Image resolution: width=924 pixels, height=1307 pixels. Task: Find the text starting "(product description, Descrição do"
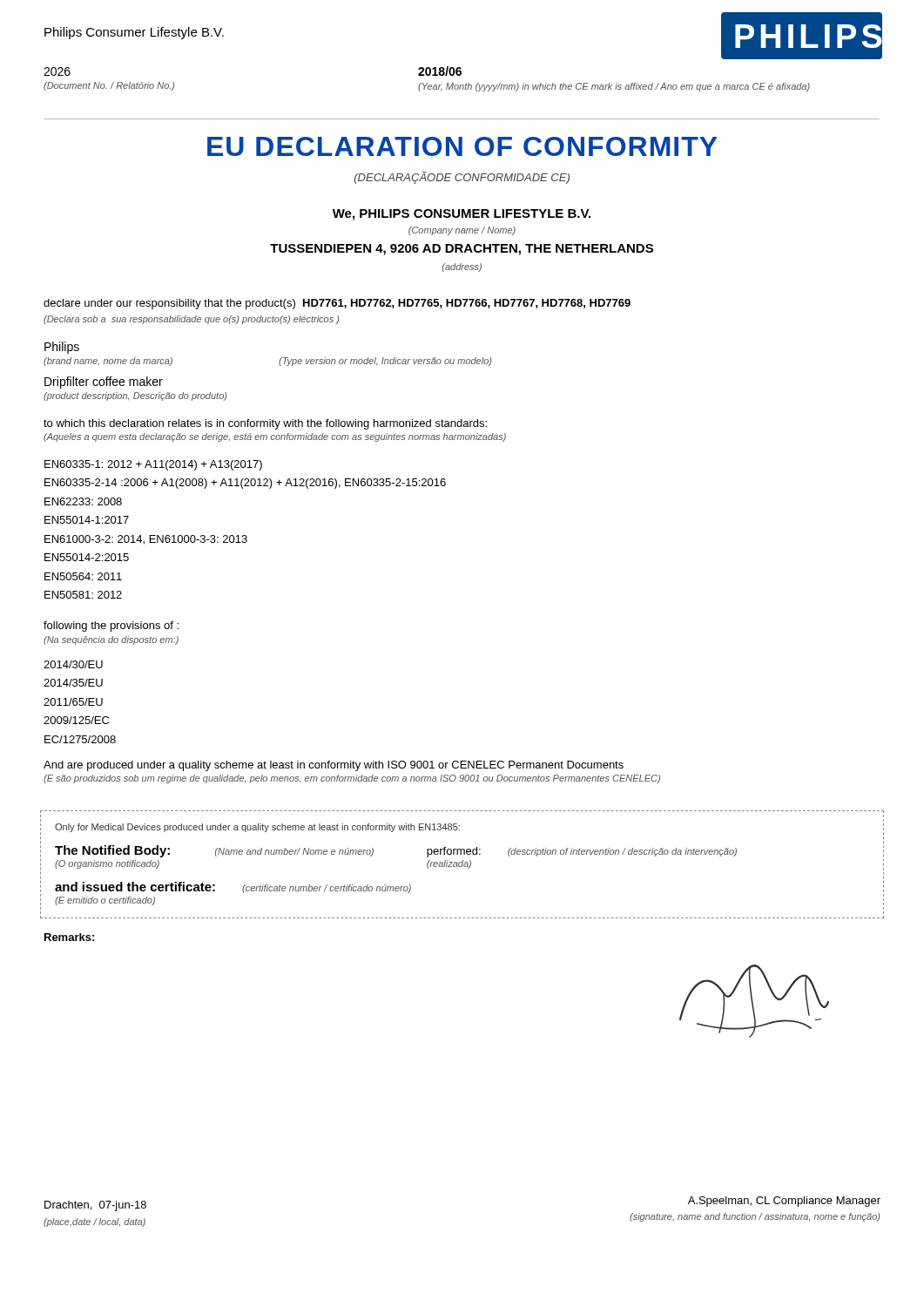[x=135, y=396]
